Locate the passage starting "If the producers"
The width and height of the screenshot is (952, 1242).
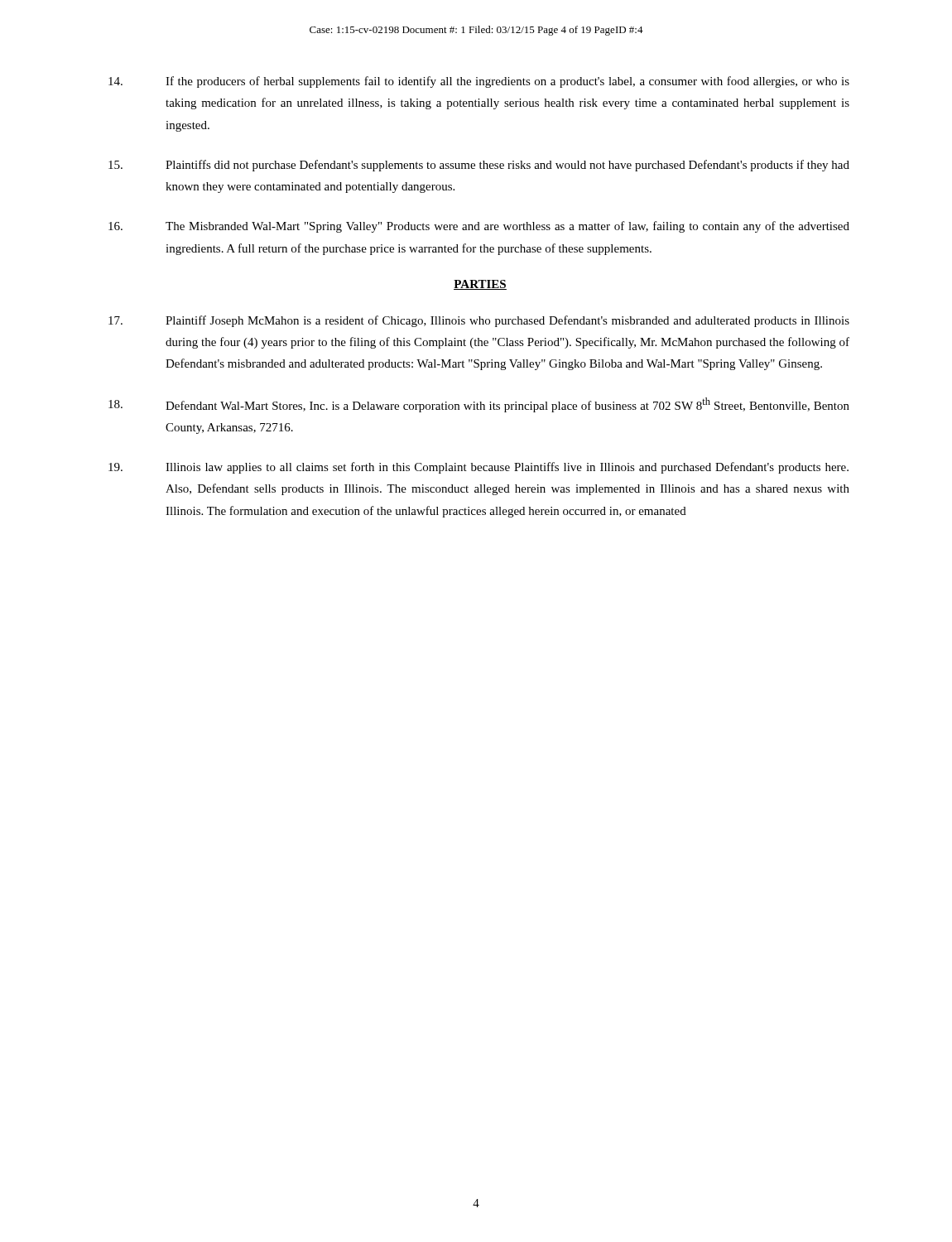pos(478,103)
